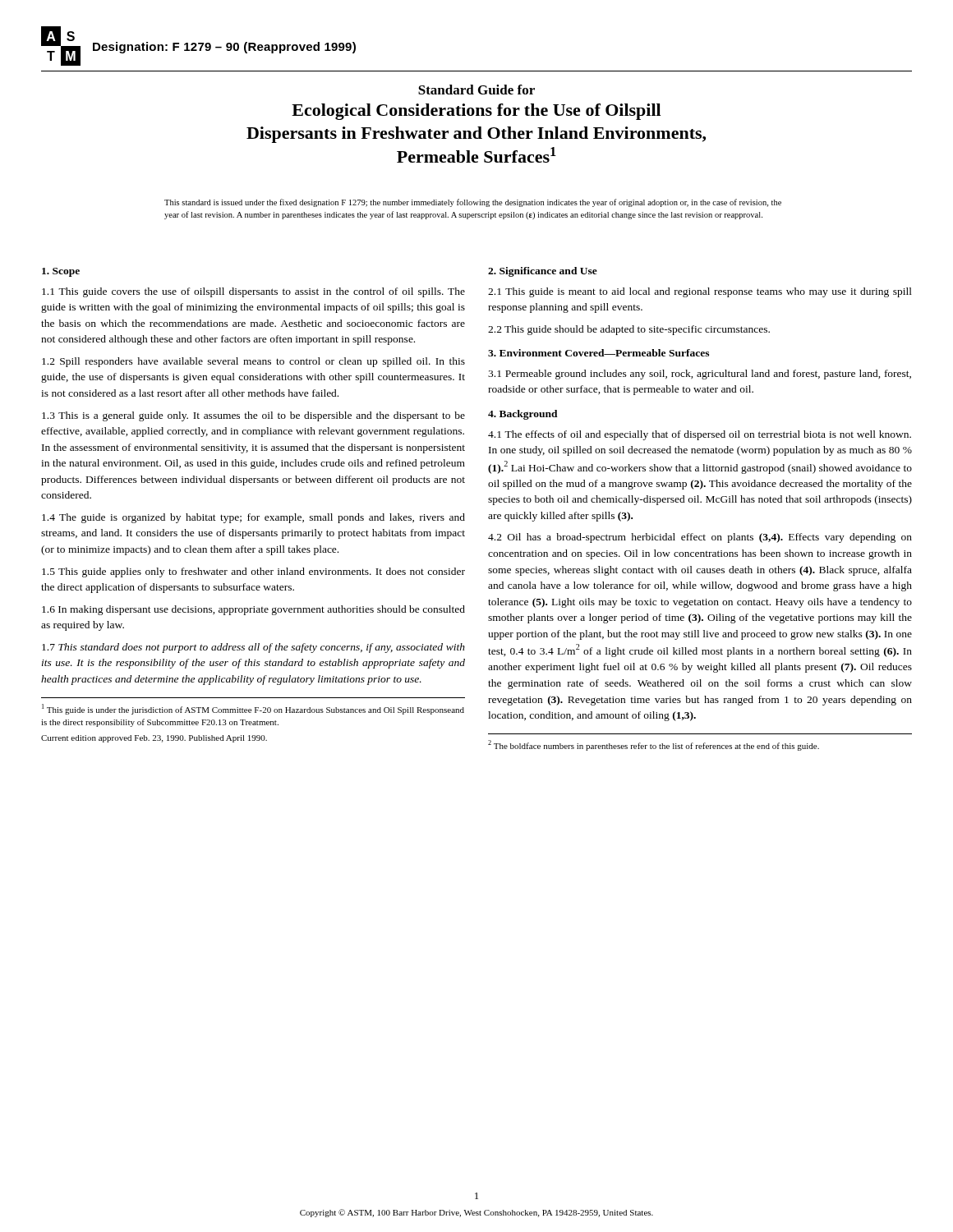This screenshot has height=1232, width=953.
Task: Select the text block that says "1 The effects"
Action: (x=700, y=475)
